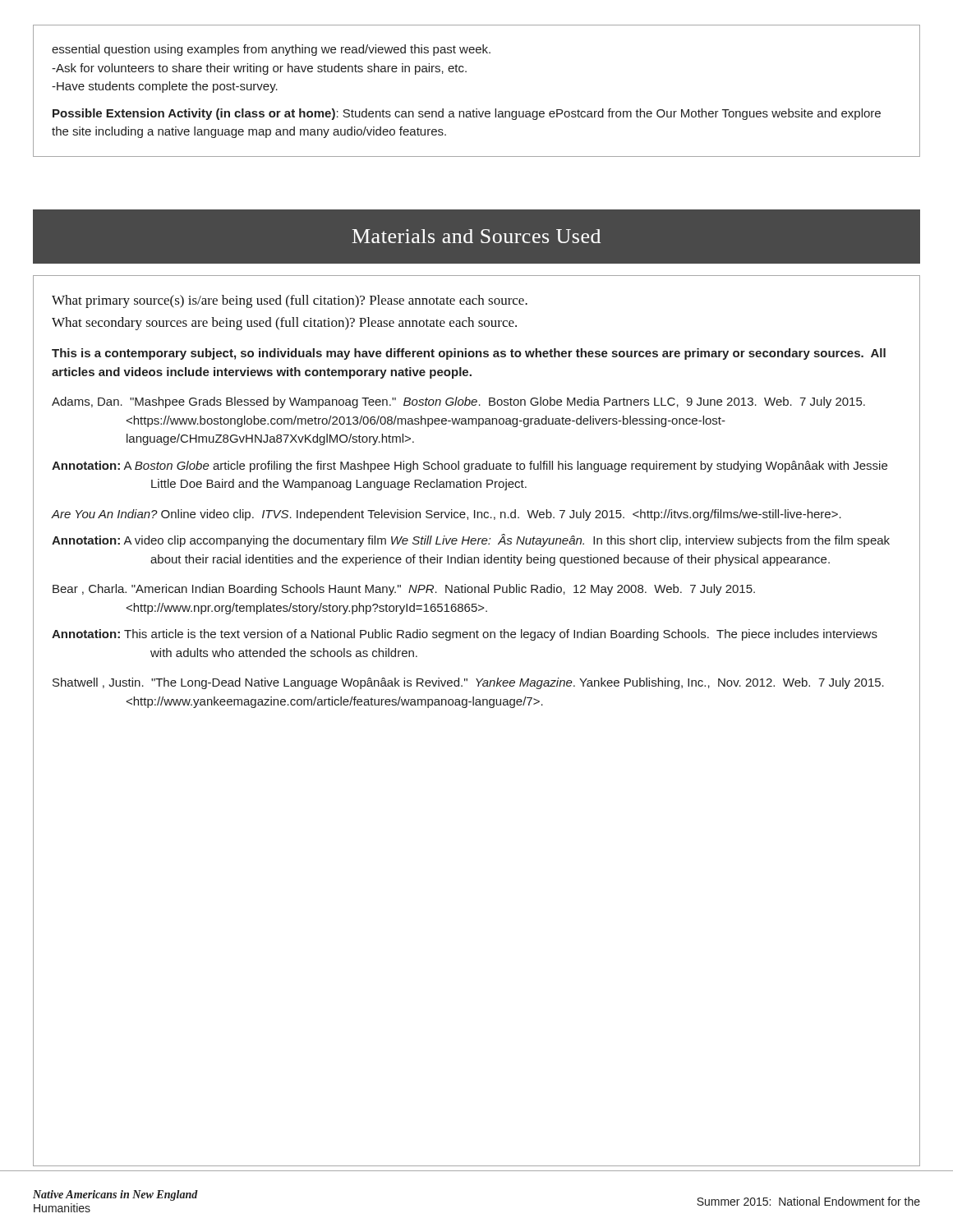Find the text block starting "essential question using examples from anything"
953x1232 pixels.
pos(271,50)
